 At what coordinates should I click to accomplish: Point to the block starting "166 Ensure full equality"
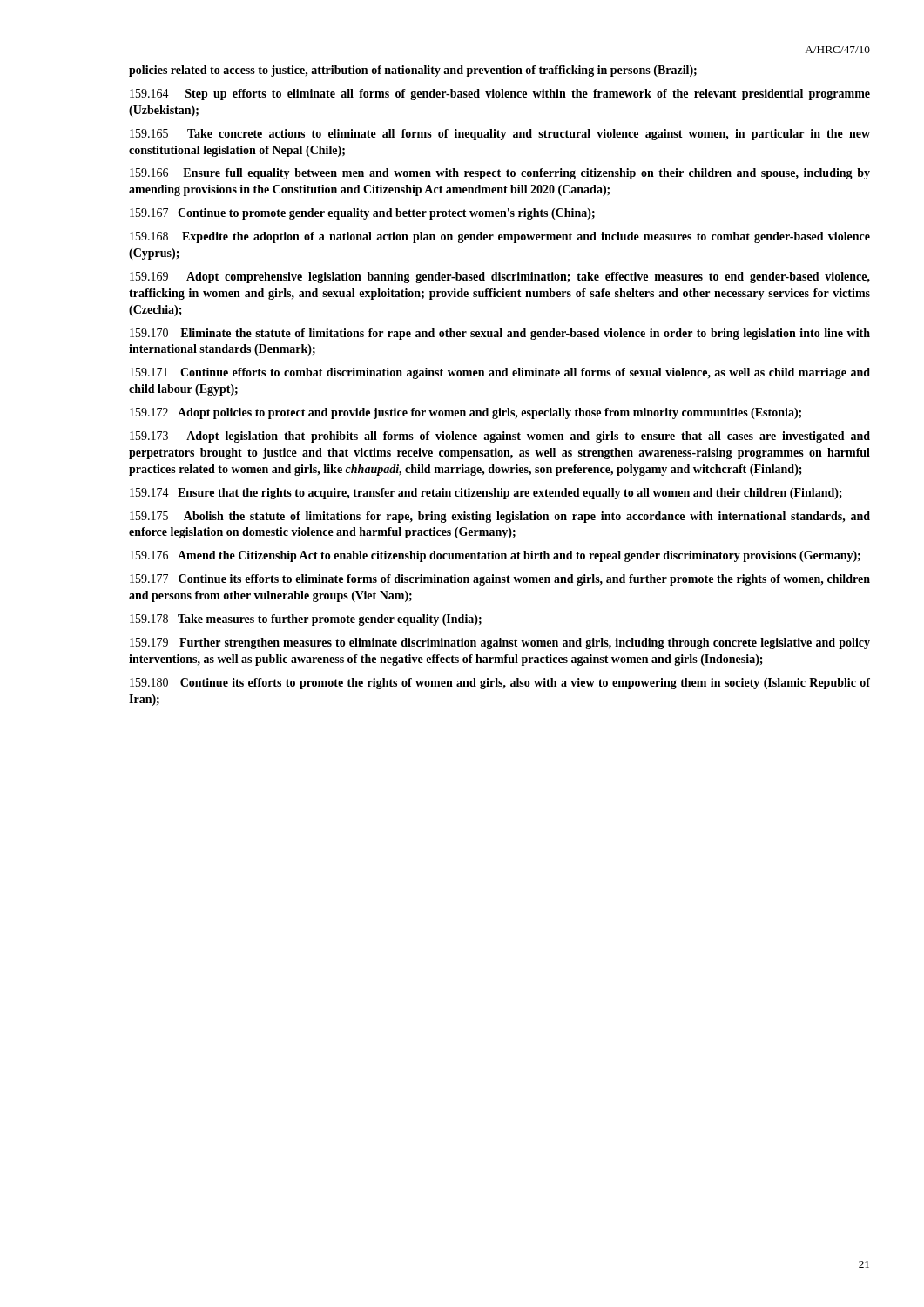(499, 182)
